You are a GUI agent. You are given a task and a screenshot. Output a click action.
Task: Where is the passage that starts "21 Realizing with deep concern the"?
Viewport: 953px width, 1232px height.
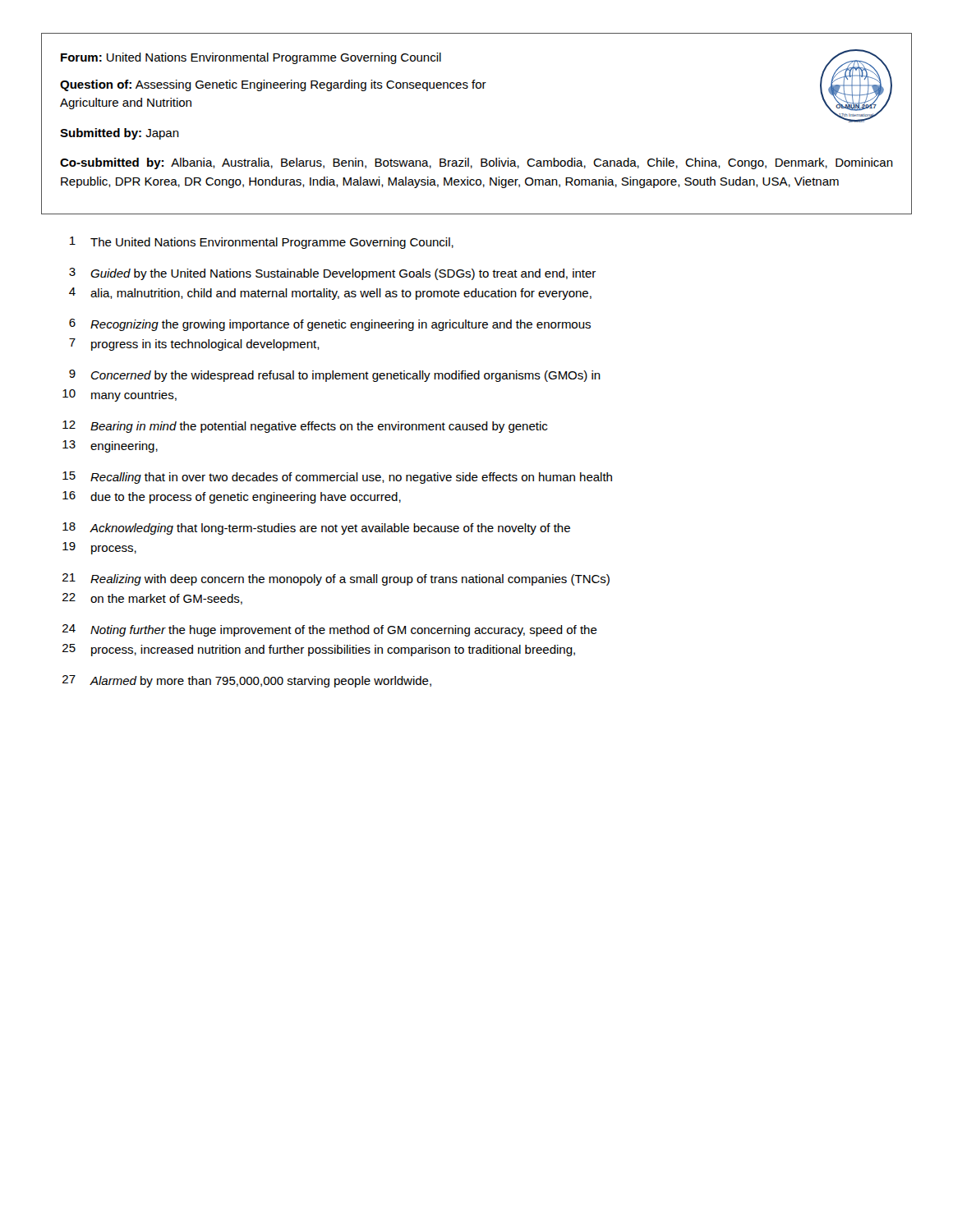click(x=476, y=579)
